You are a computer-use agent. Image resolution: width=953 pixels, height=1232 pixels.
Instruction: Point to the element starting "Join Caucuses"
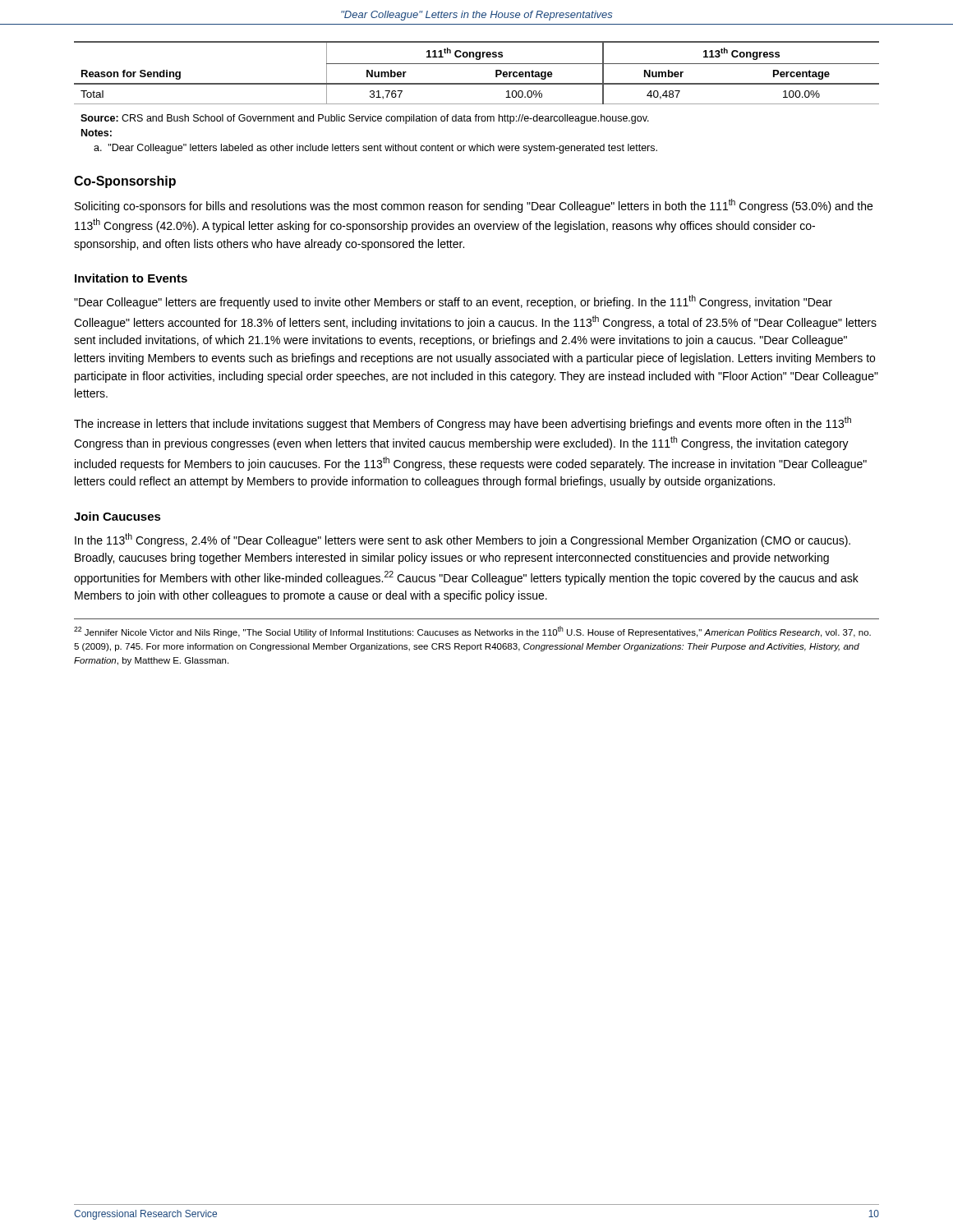point(117,516)
